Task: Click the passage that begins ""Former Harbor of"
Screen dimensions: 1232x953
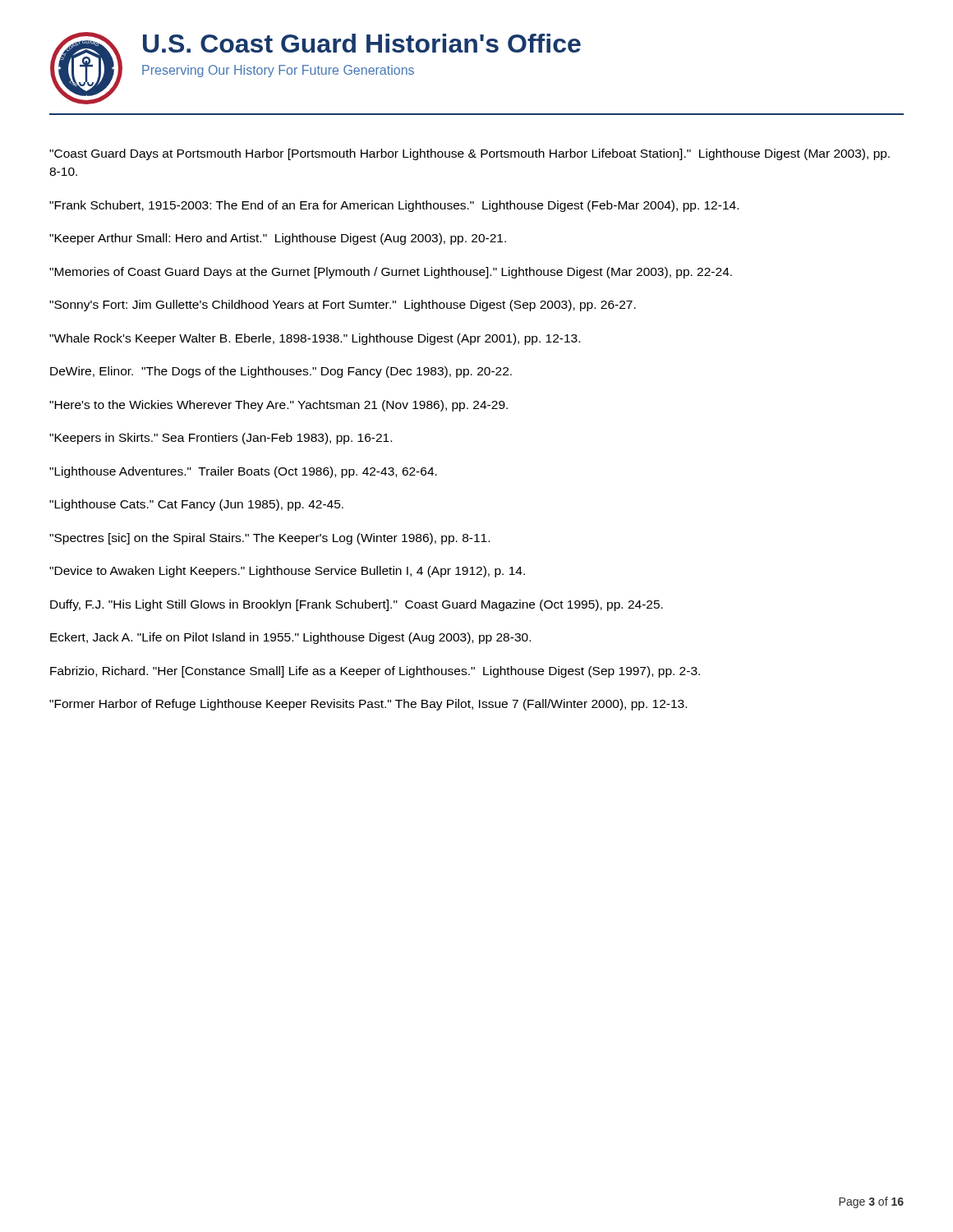Action: click(x=369, y=703)
